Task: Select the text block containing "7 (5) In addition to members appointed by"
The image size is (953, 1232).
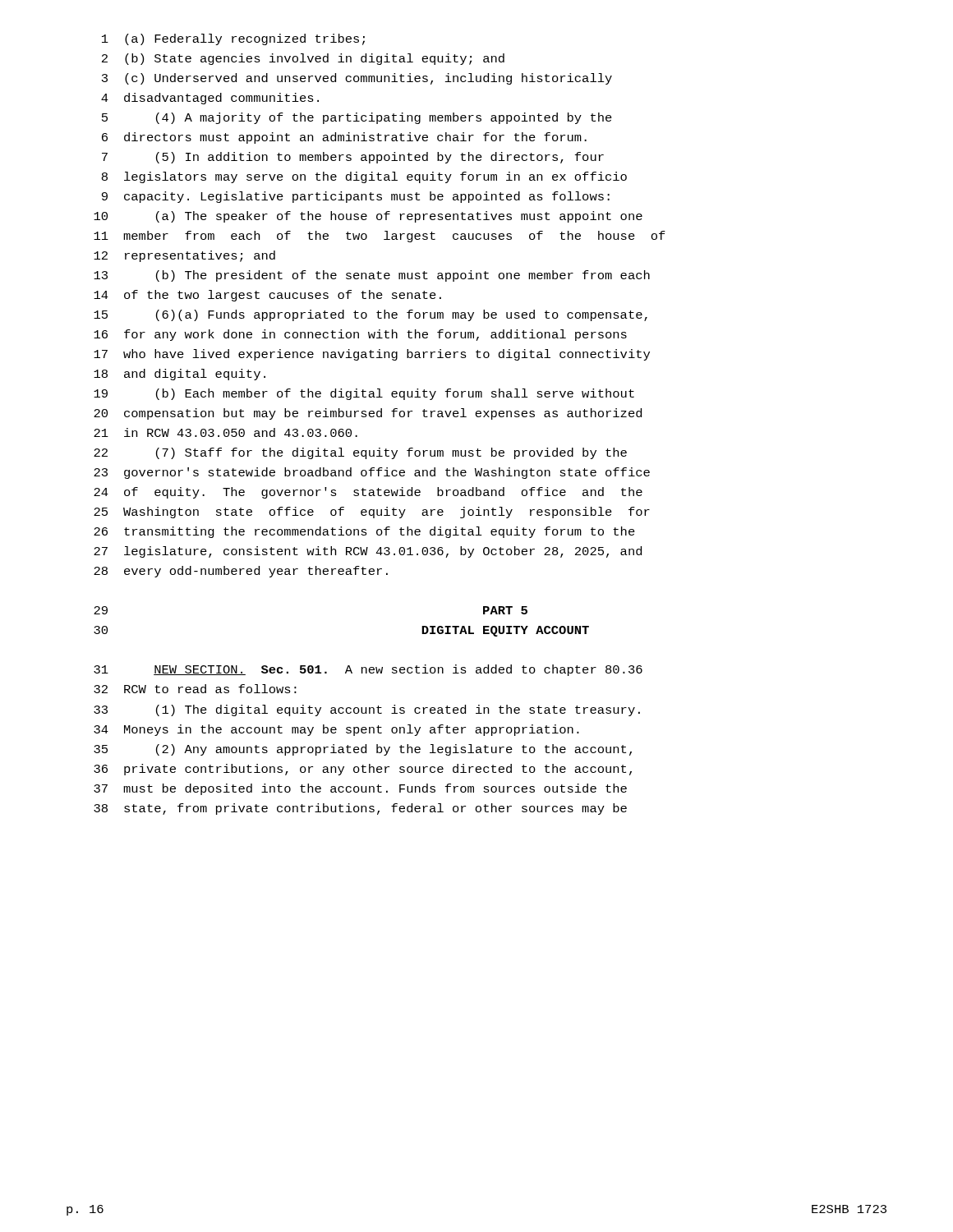Action: pos(476,158)
